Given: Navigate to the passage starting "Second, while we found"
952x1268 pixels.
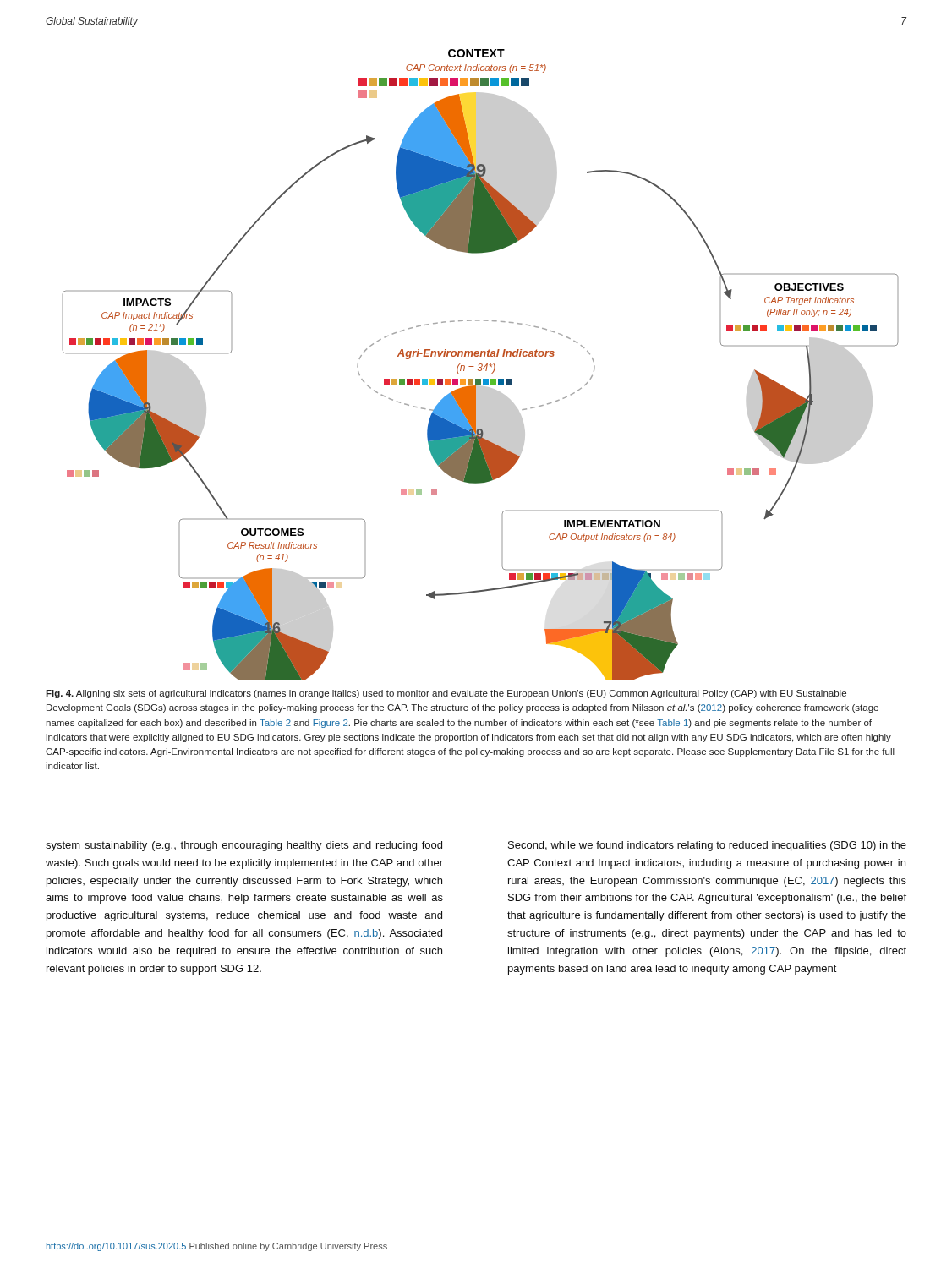Looking at the screenshot, I should tap(707, 907).
